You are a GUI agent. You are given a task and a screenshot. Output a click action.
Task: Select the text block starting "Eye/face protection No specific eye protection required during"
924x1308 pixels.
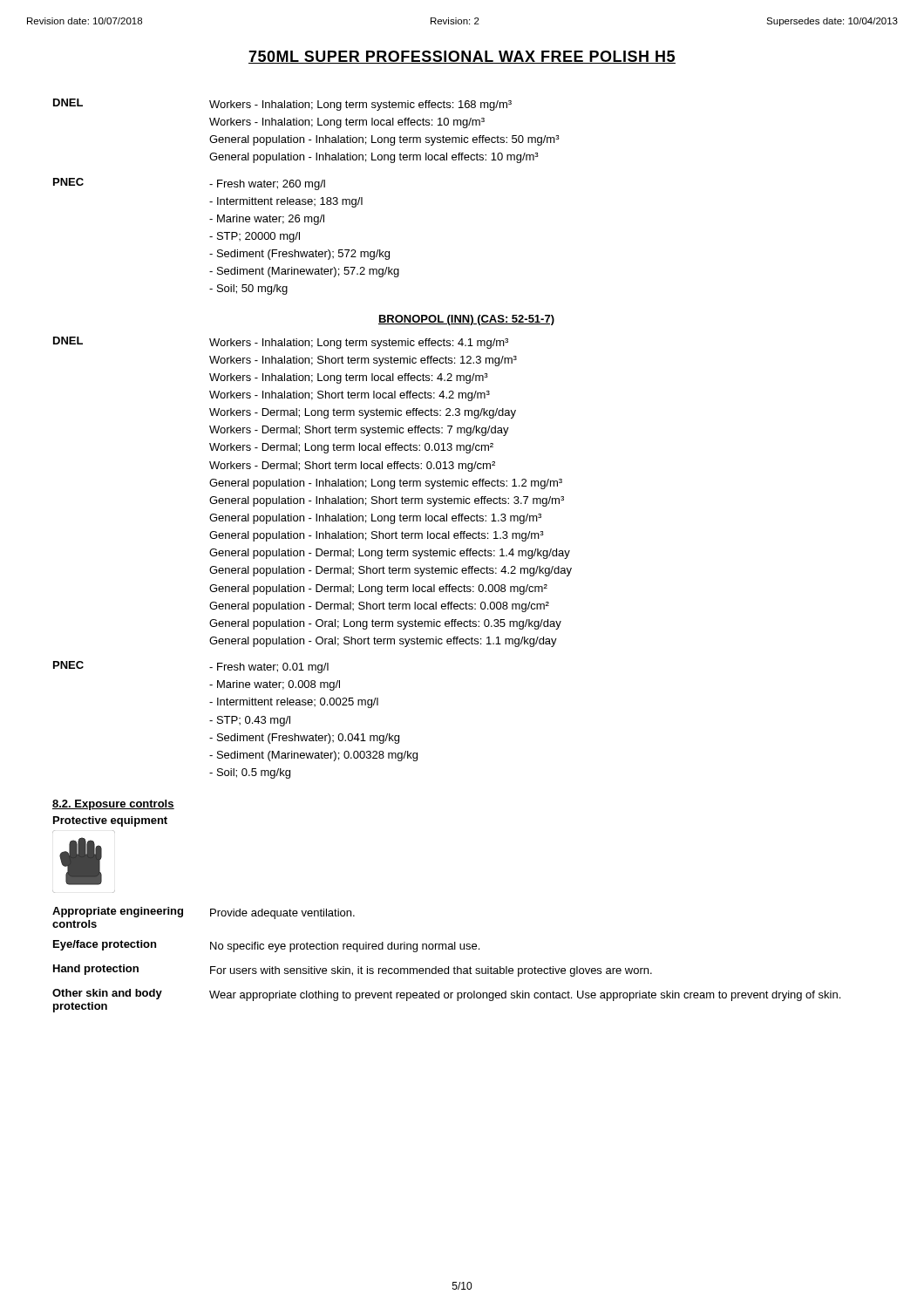466,946
